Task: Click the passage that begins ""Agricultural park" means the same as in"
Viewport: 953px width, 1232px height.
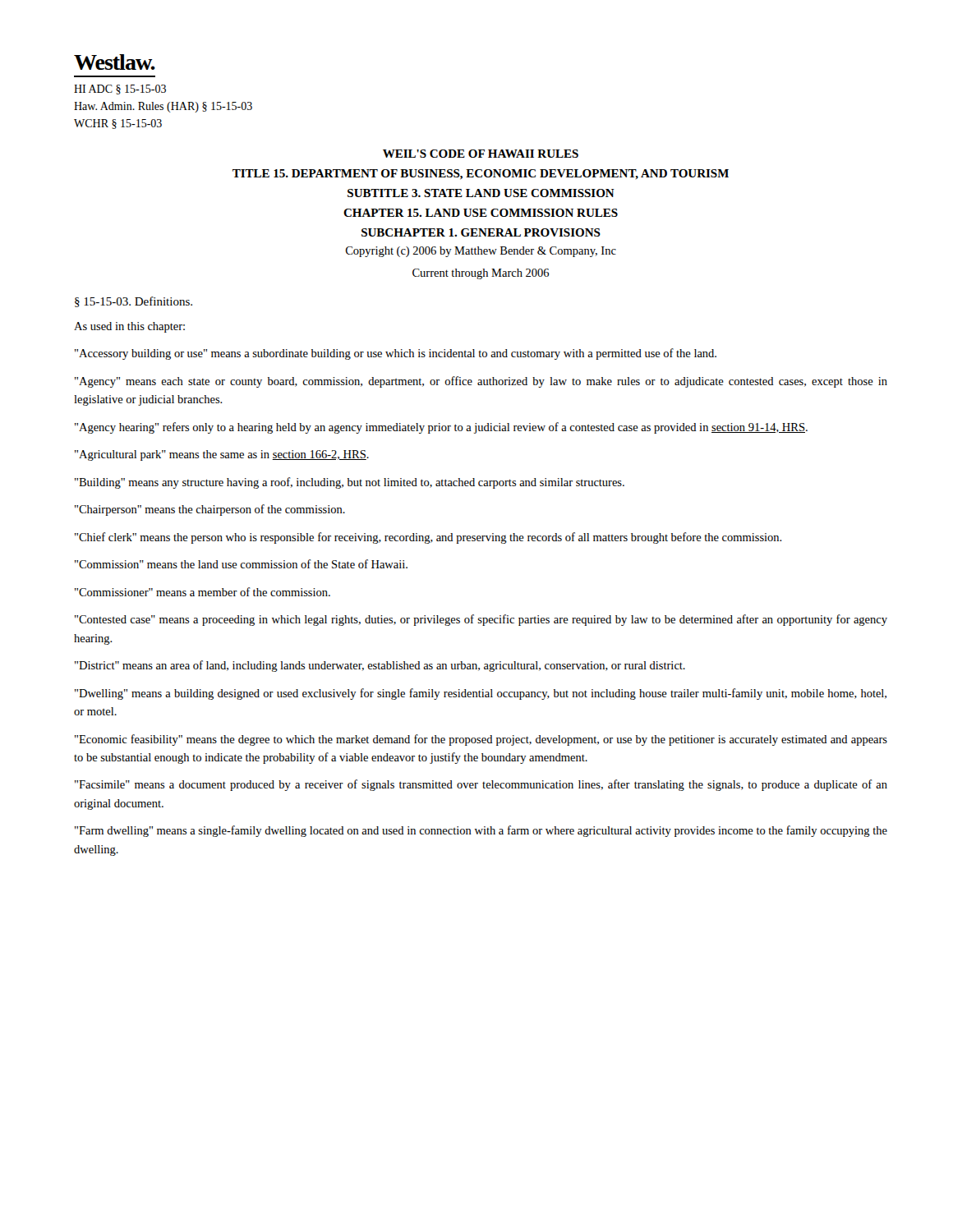Action: click(x=222, y=454)
